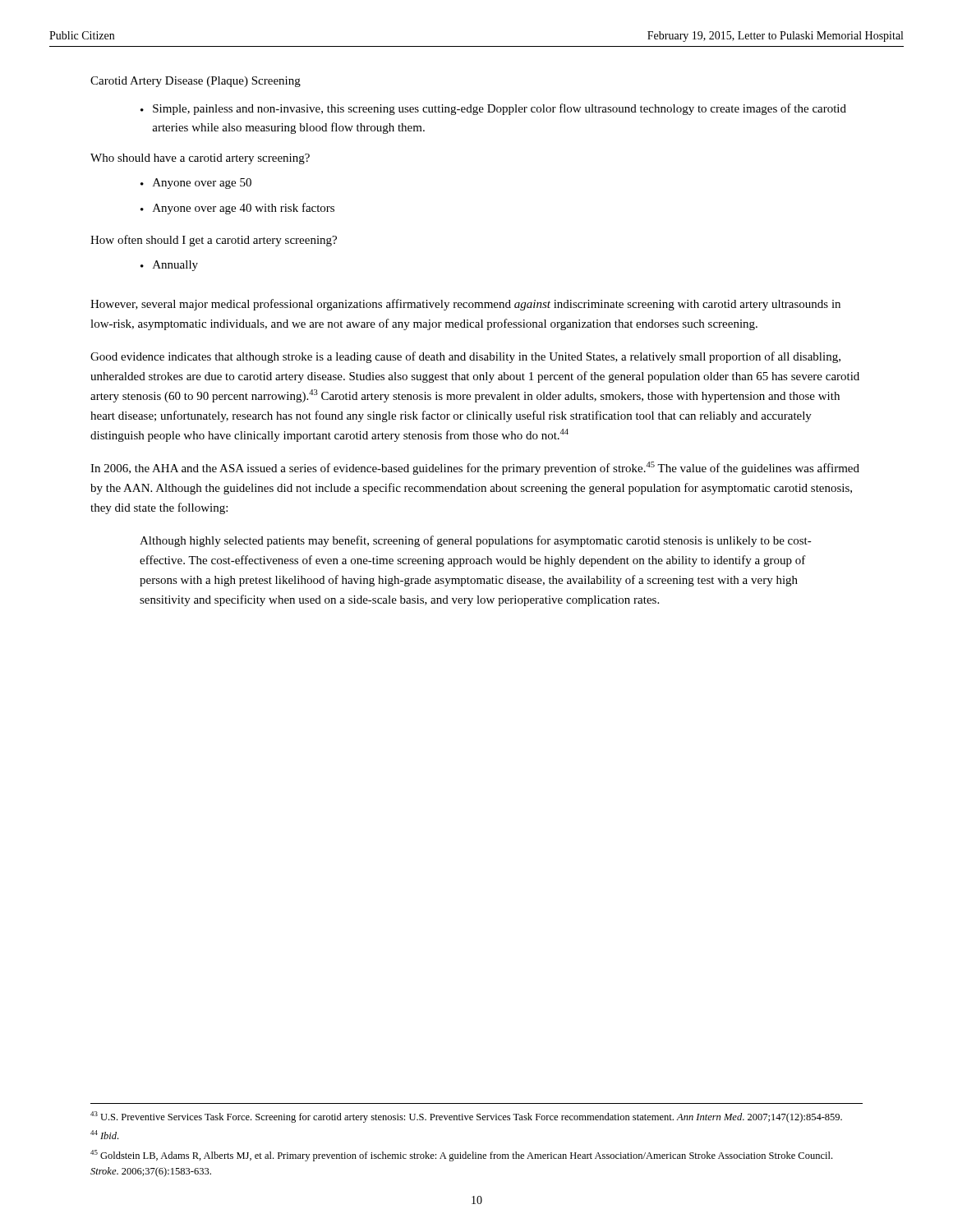Find the element starting "45 Goldstein LB, Adams R, Alberts MJ, et"
The height and width of the screenshot is (1232, 953).
pyautogui.click(x=462, y=1163)
